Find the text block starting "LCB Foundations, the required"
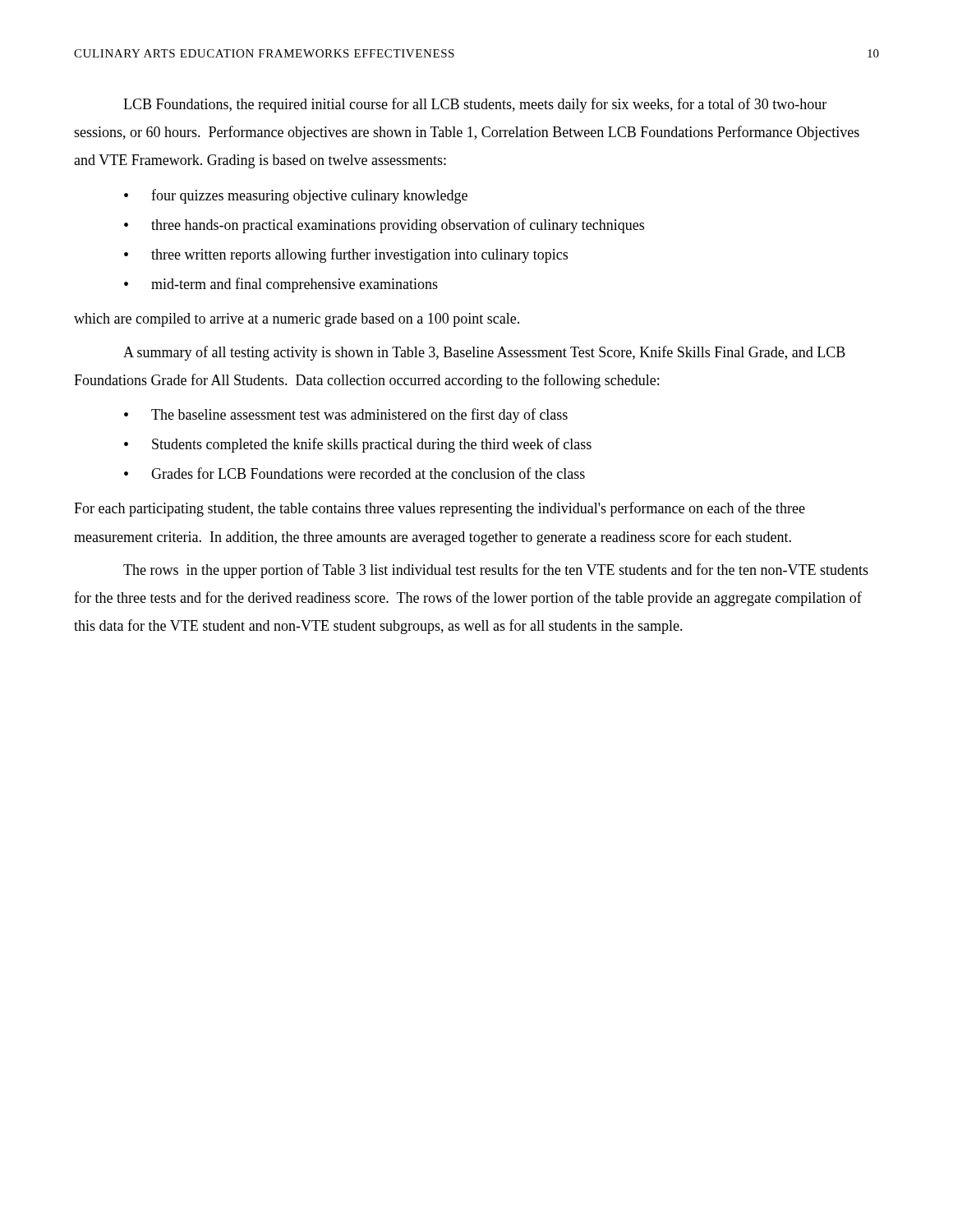Viewport: 953px width, 1232px height. (x=467, y=132)
